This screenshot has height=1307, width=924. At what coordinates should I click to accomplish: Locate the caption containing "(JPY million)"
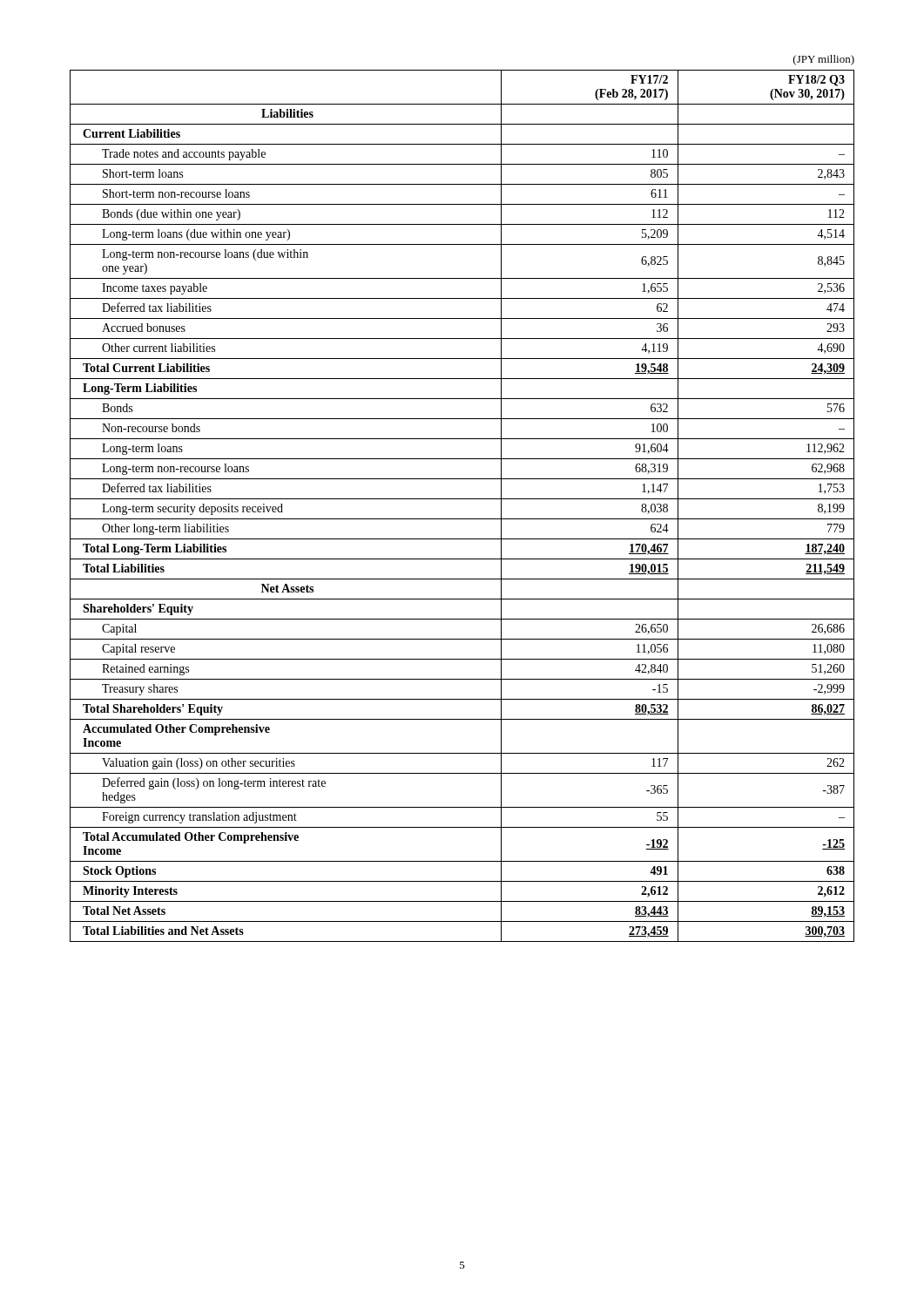(824, 59)
